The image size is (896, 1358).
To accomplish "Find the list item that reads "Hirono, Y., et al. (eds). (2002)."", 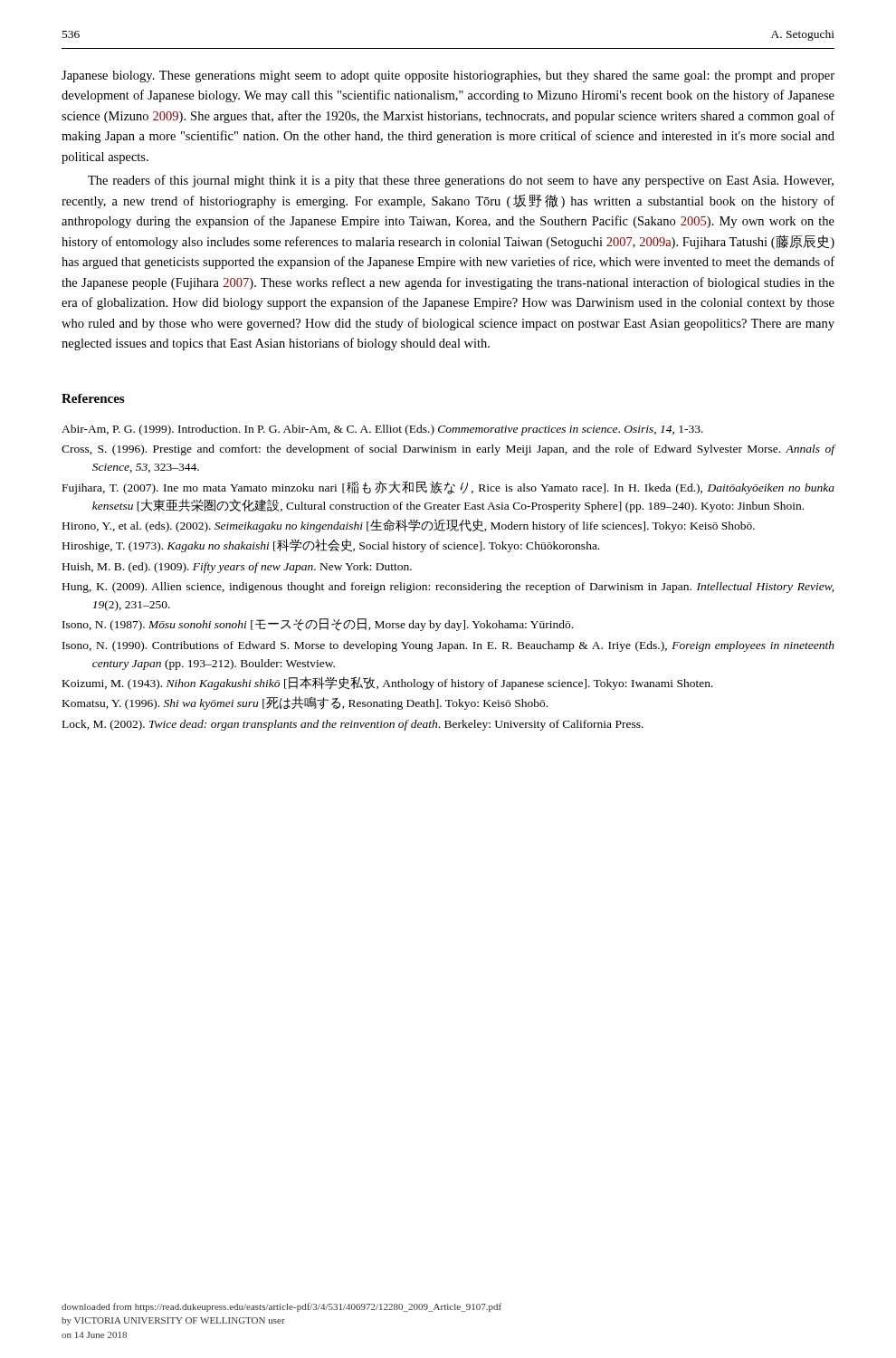I will [408, 526].
